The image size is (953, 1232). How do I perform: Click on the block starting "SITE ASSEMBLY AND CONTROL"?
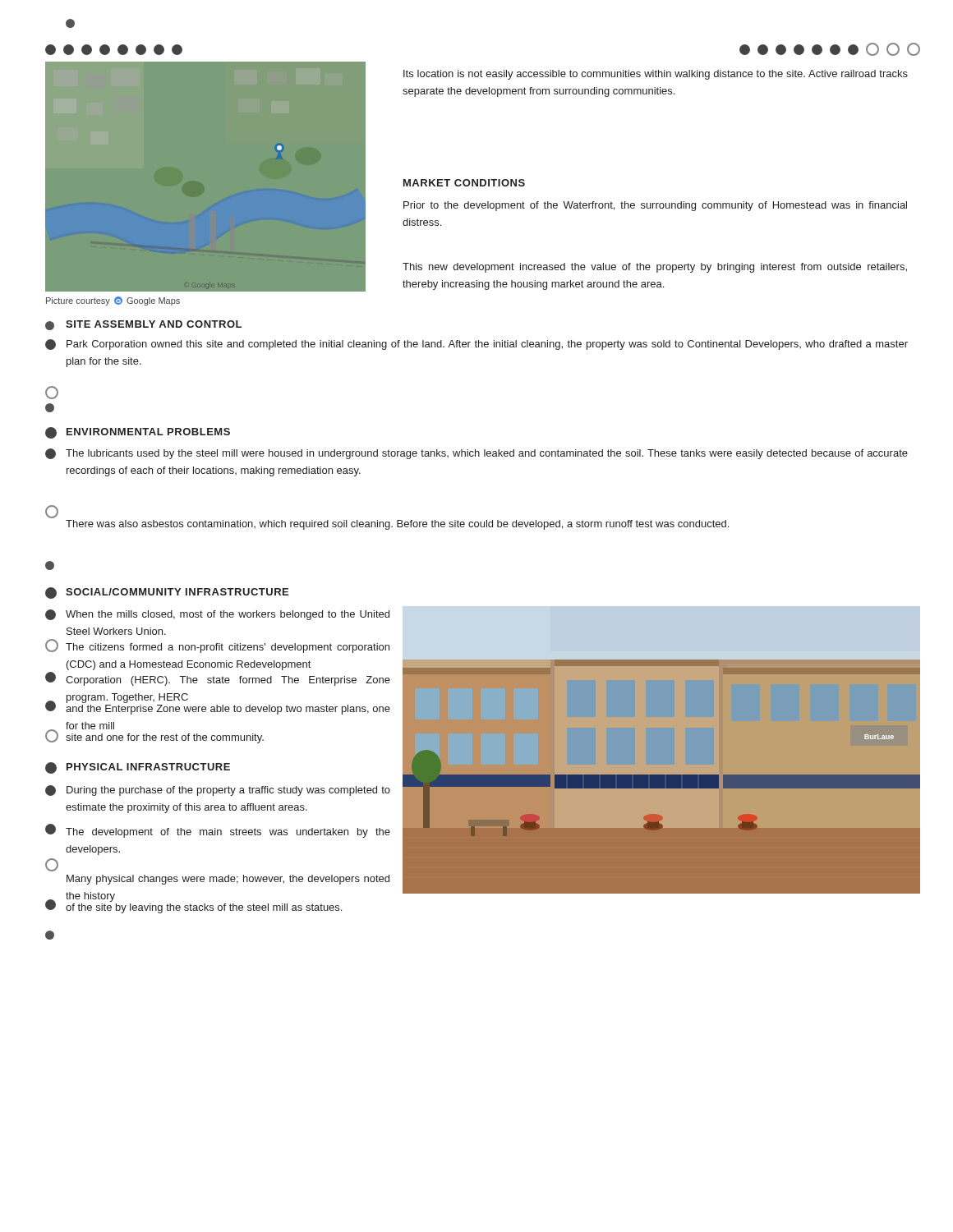(x=154, y=324)
